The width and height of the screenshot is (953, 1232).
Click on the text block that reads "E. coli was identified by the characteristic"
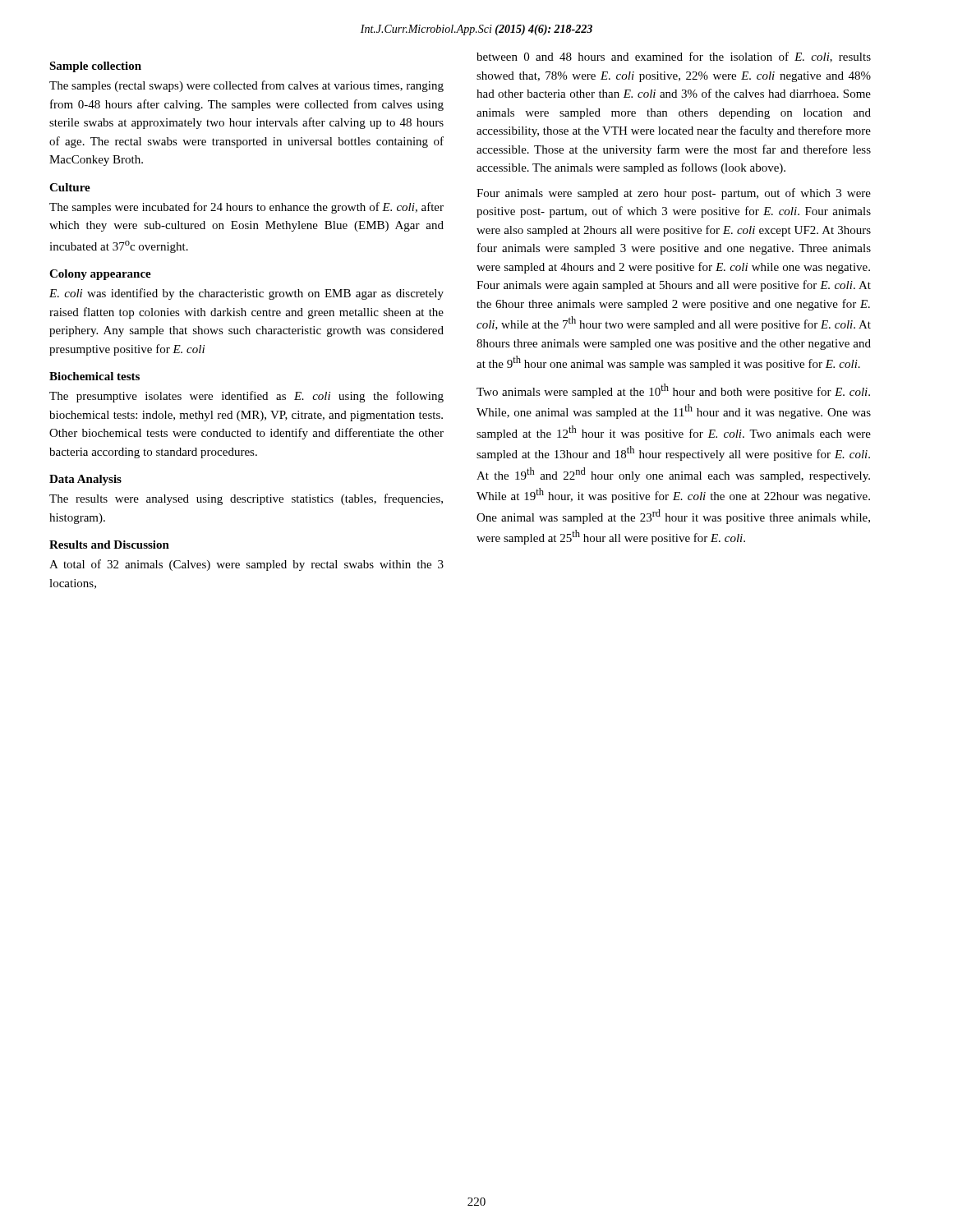click(x=246, y=321)
